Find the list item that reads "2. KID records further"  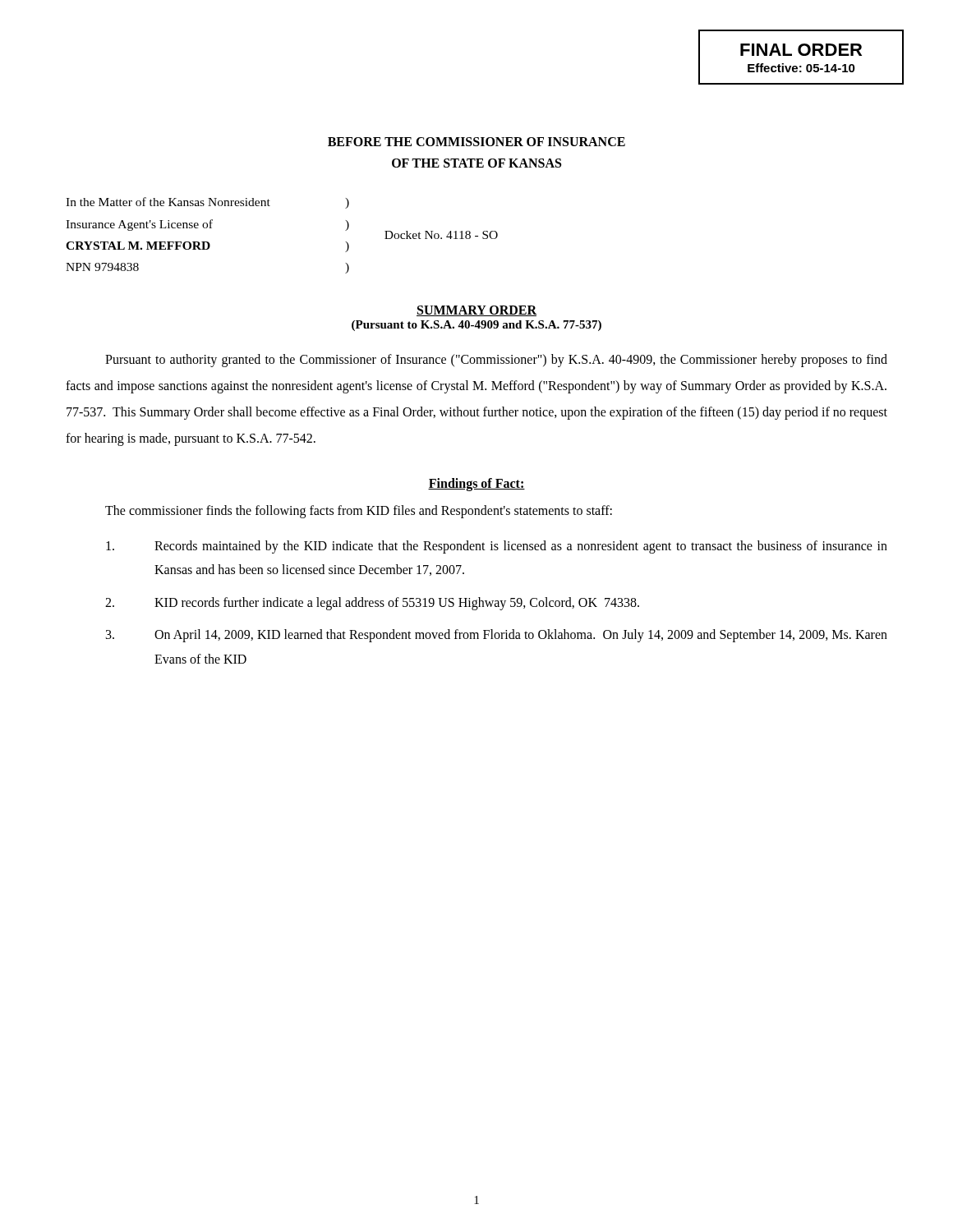click(x=476, y=603)
